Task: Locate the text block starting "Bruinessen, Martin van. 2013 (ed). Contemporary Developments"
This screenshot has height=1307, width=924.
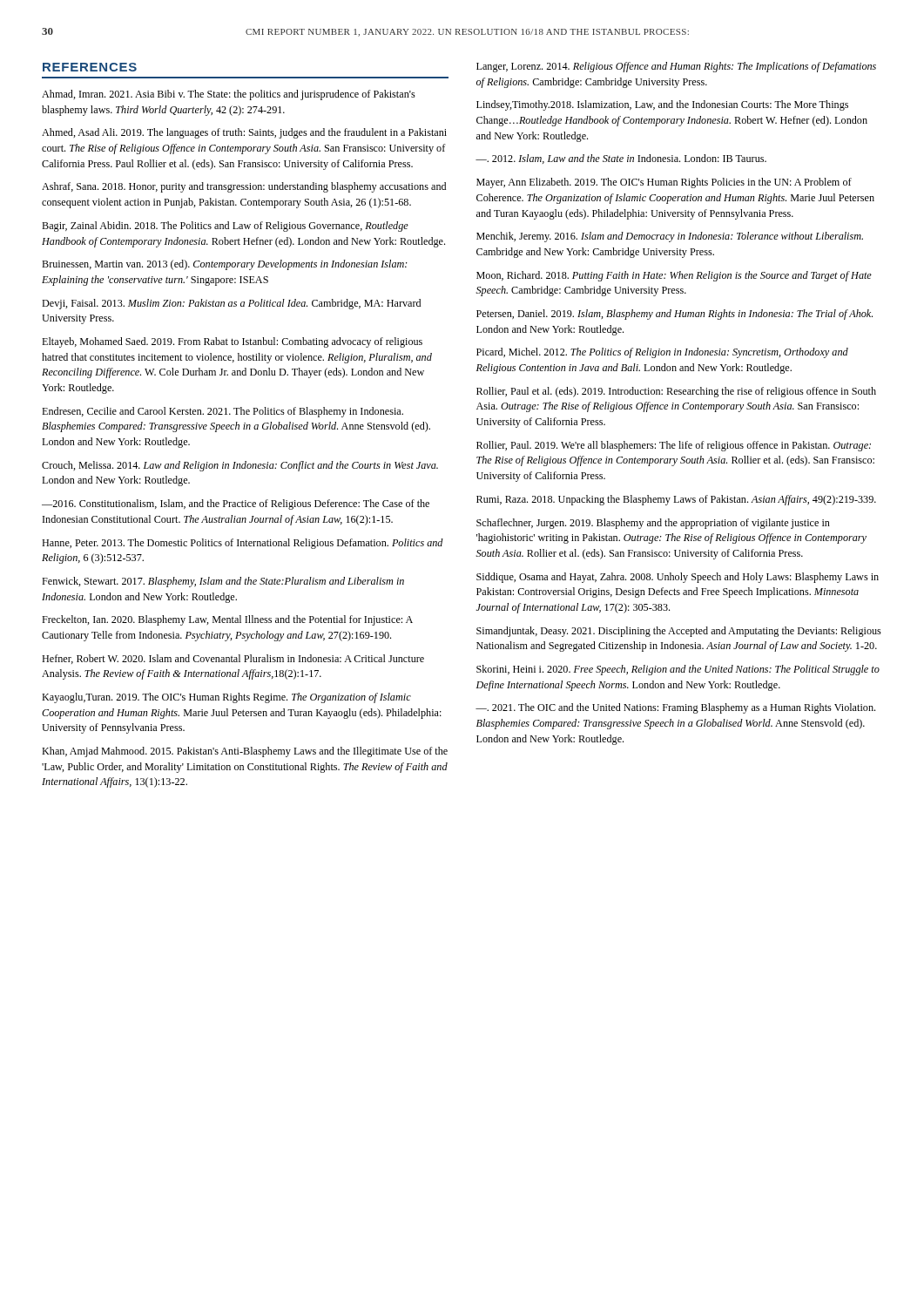Action: (225, 272)
